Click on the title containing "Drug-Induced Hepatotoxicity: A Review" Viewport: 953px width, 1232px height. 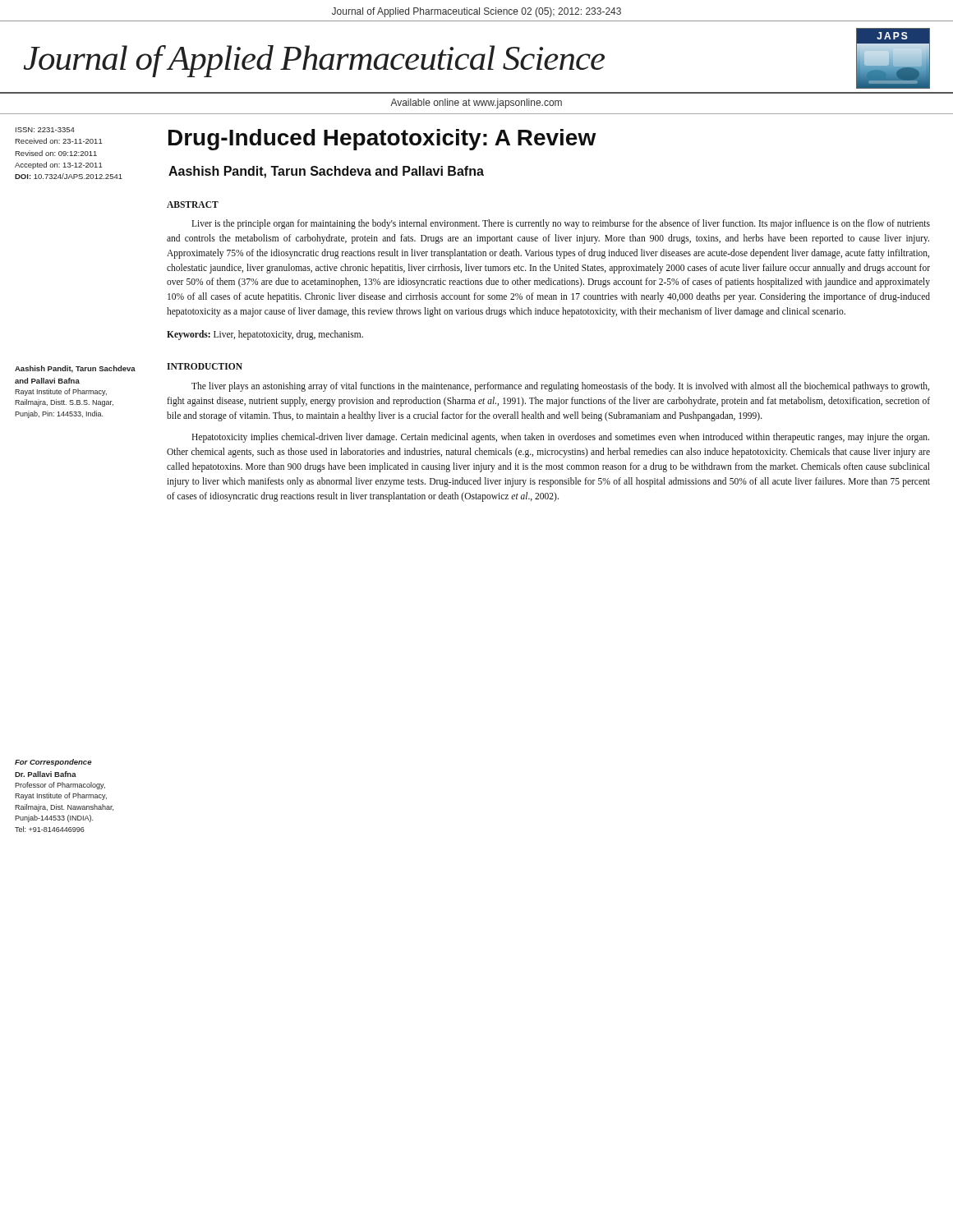tap(381, 138)
